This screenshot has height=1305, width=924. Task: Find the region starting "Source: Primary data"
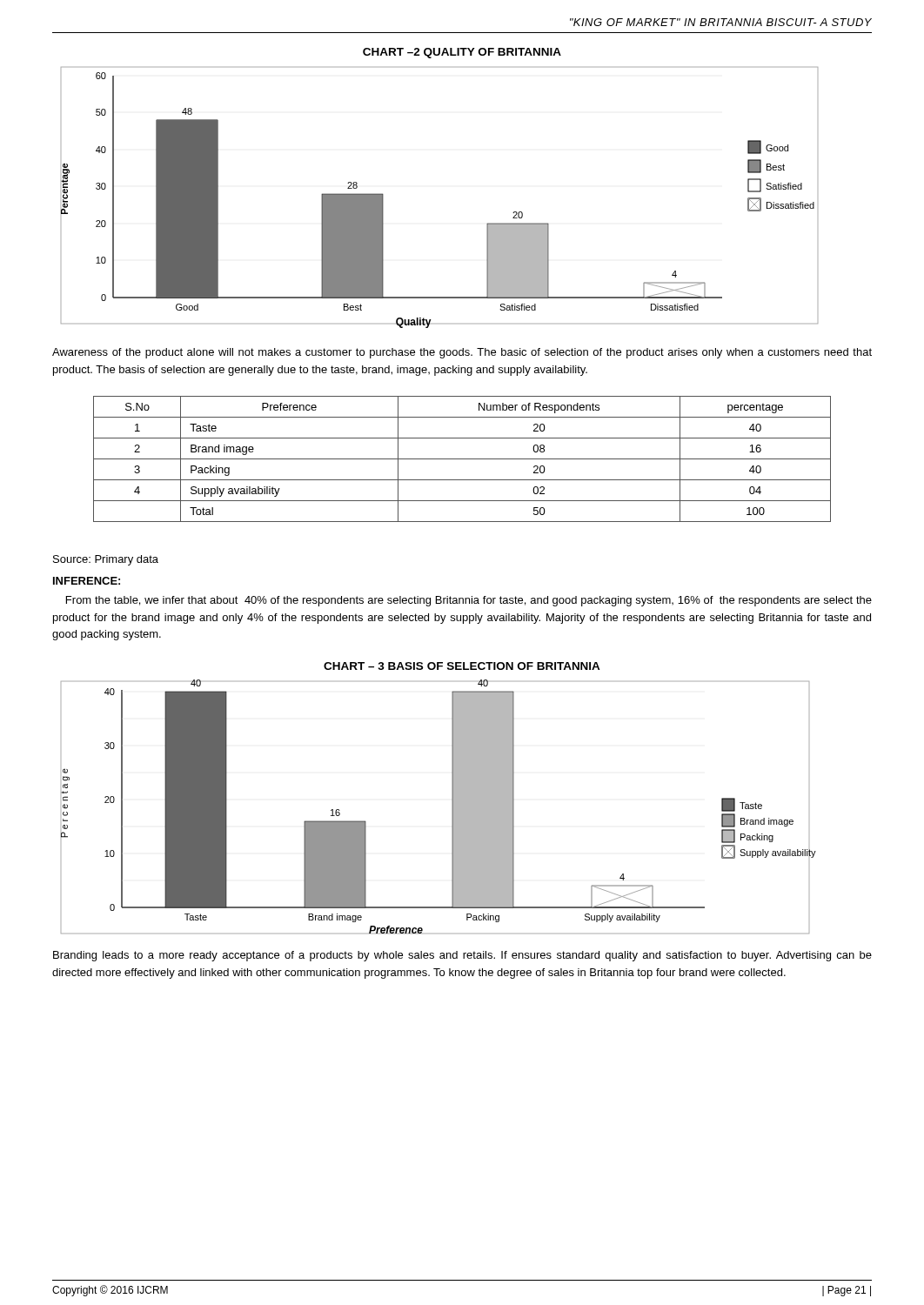105,559
